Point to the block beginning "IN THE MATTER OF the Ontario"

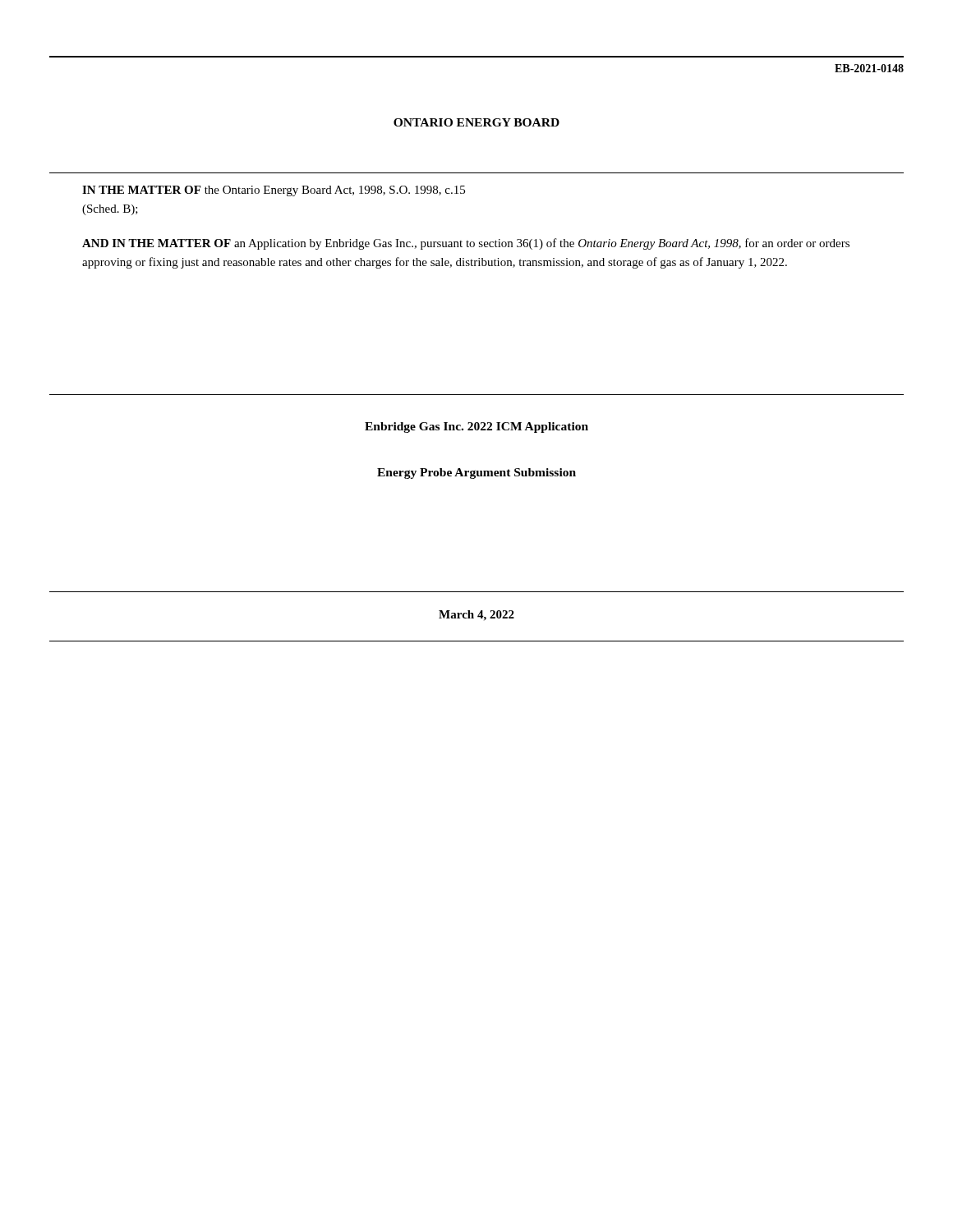274,199
